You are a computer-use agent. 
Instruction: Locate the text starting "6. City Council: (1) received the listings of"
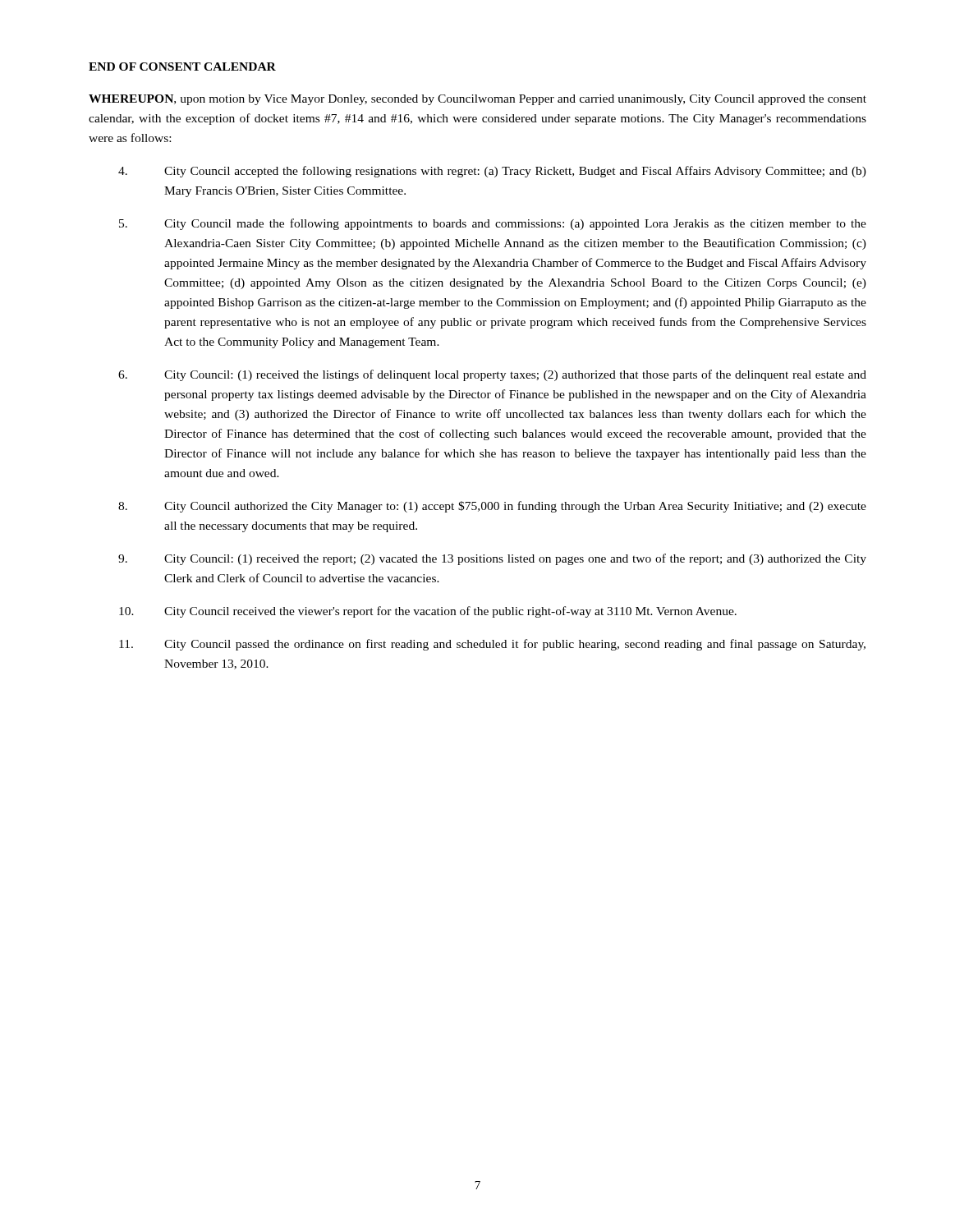[x=478, y=424]
